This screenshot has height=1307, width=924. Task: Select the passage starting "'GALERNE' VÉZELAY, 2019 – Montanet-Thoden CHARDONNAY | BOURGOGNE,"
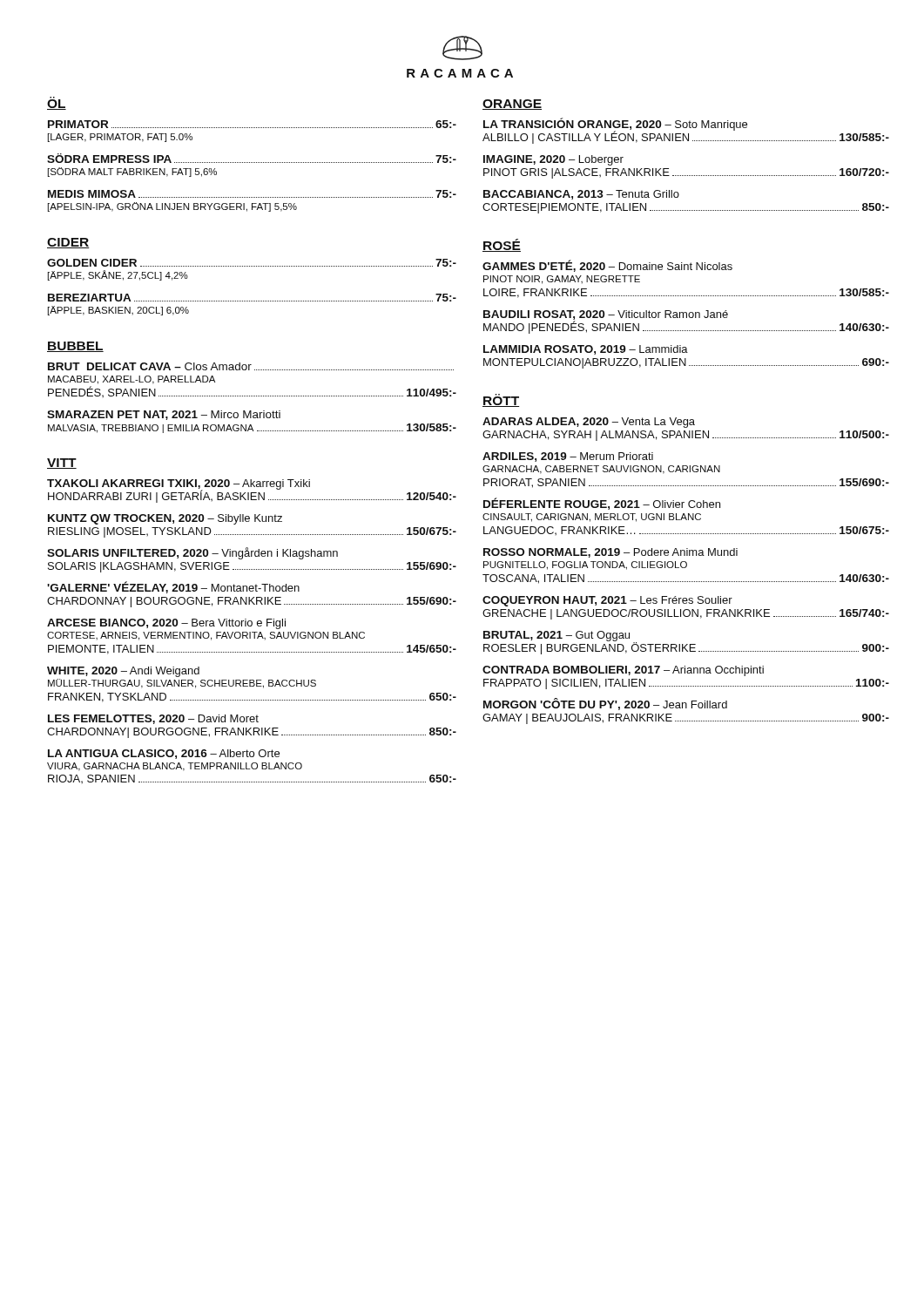click(252, 594)
